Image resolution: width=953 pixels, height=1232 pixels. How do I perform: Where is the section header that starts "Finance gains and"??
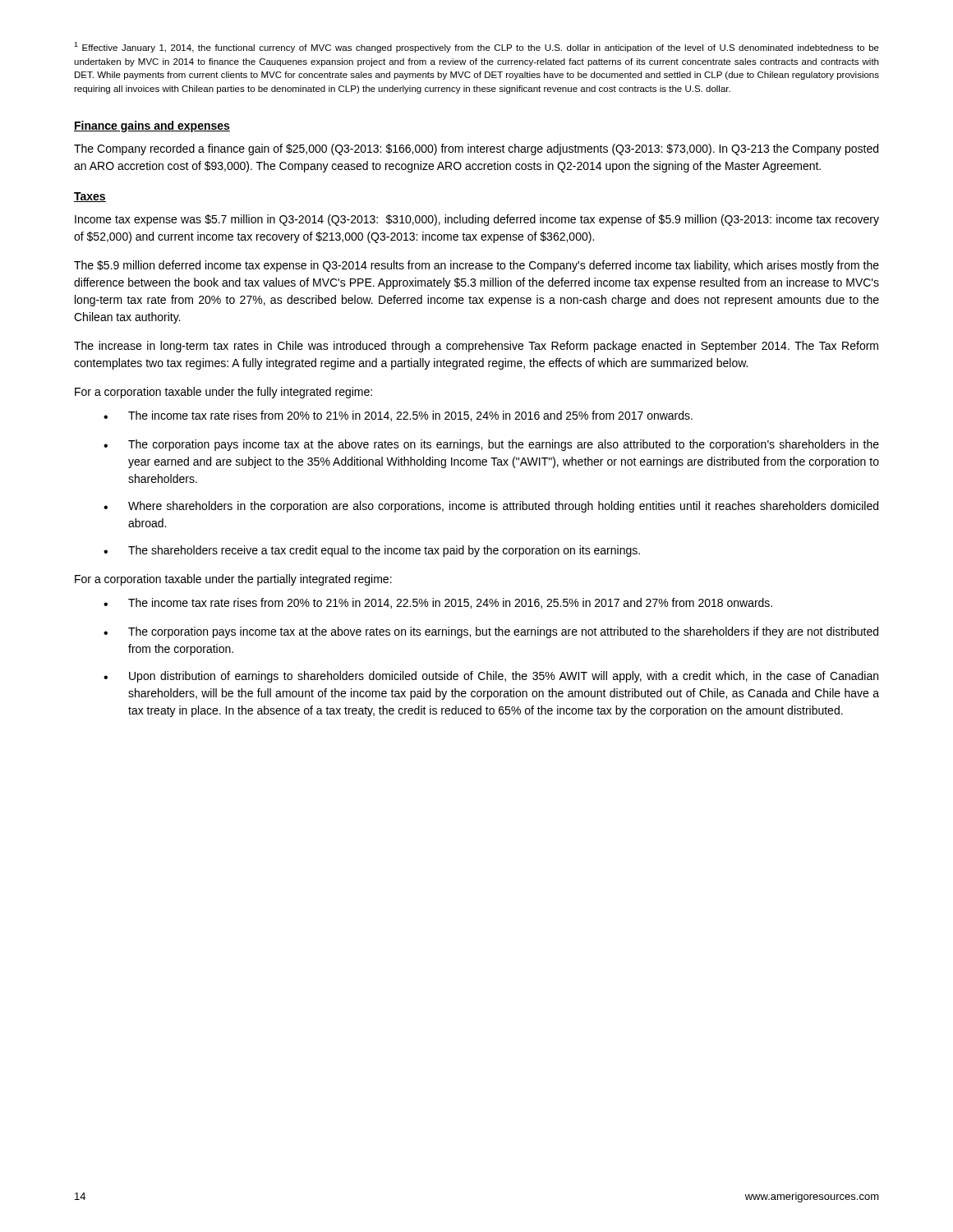(x=152, y=125)
